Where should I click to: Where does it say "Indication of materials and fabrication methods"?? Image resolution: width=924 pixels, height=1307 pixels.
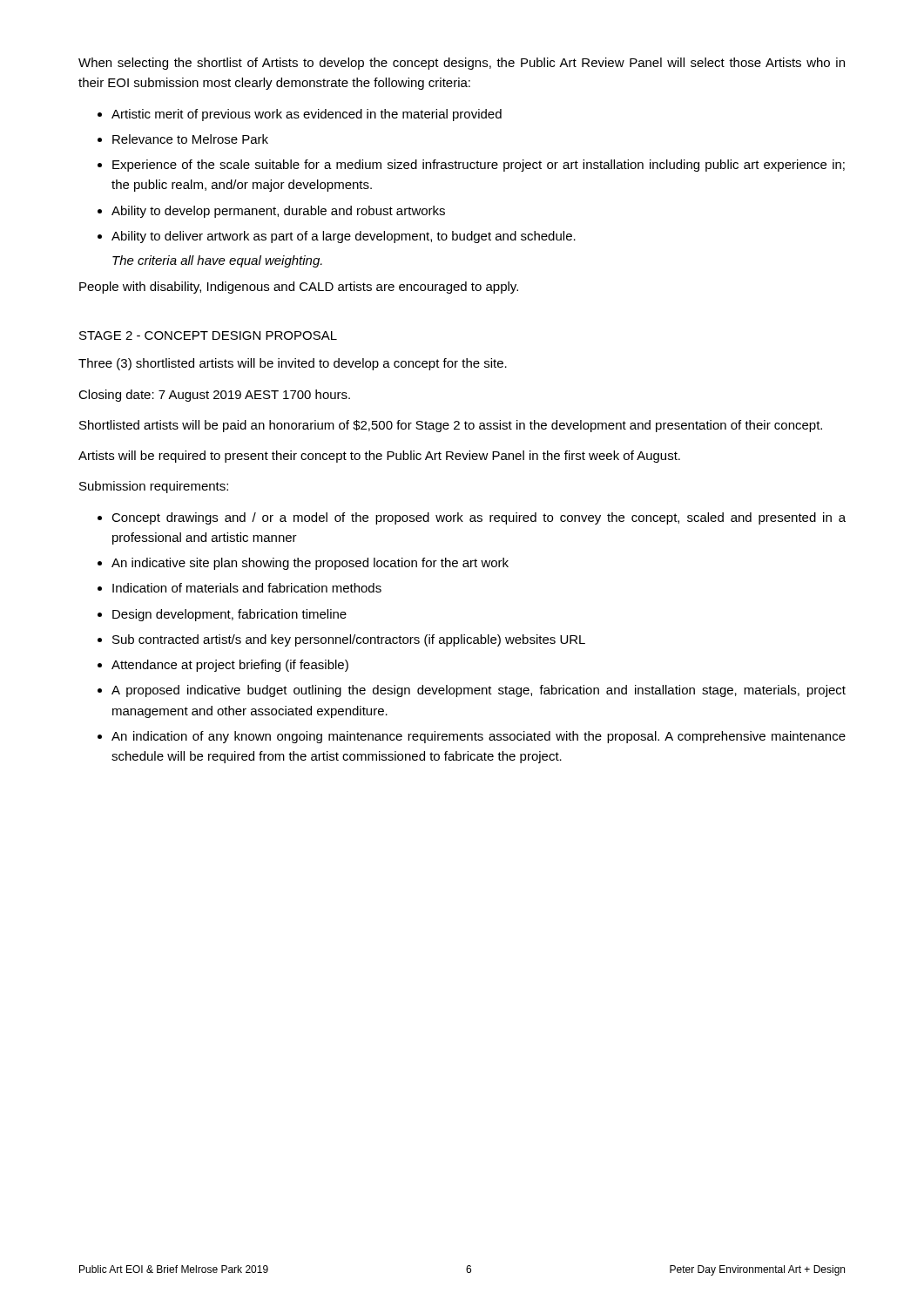247,588
